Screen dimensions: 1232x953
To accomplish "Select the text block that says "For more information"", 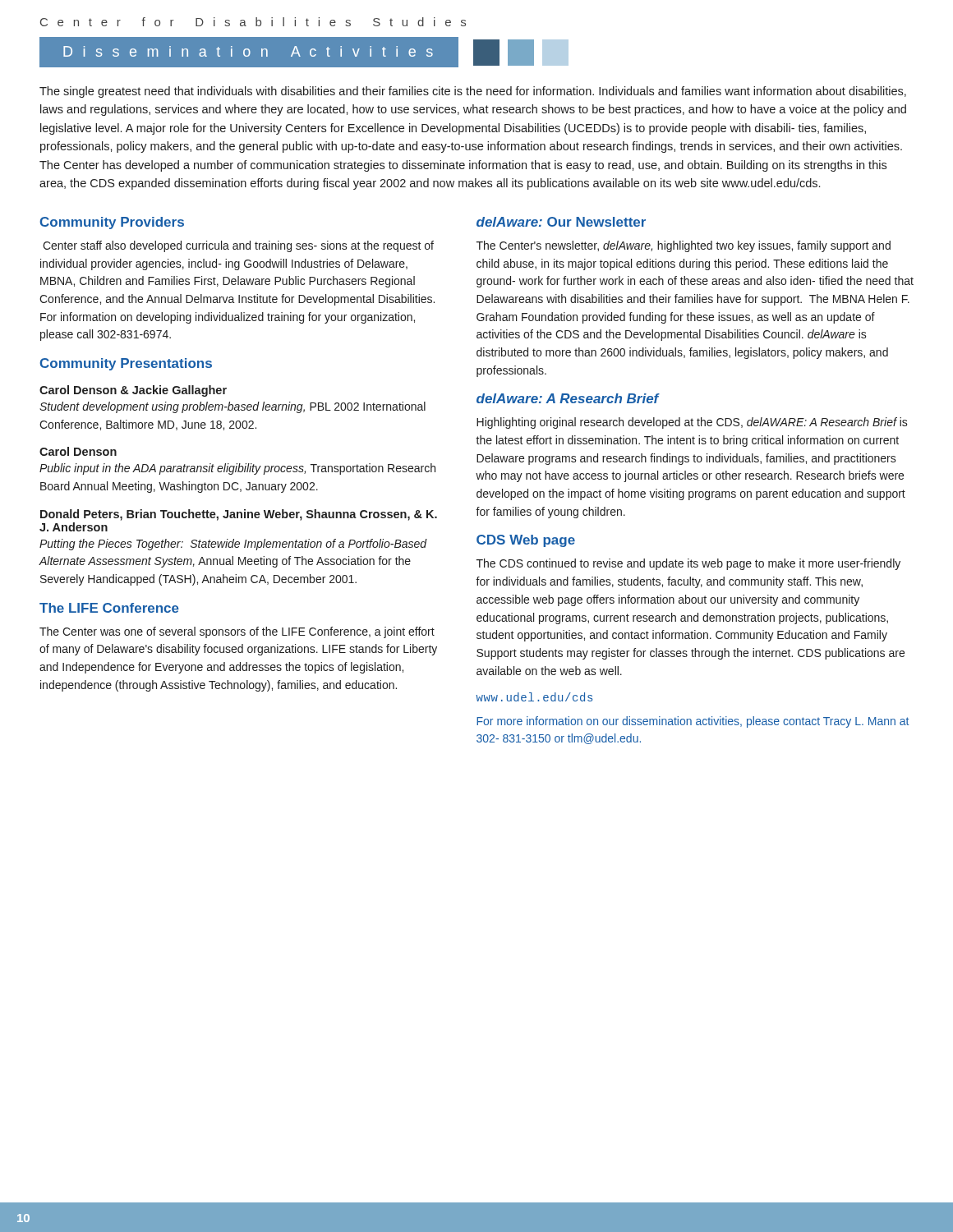I will point(695,730).
